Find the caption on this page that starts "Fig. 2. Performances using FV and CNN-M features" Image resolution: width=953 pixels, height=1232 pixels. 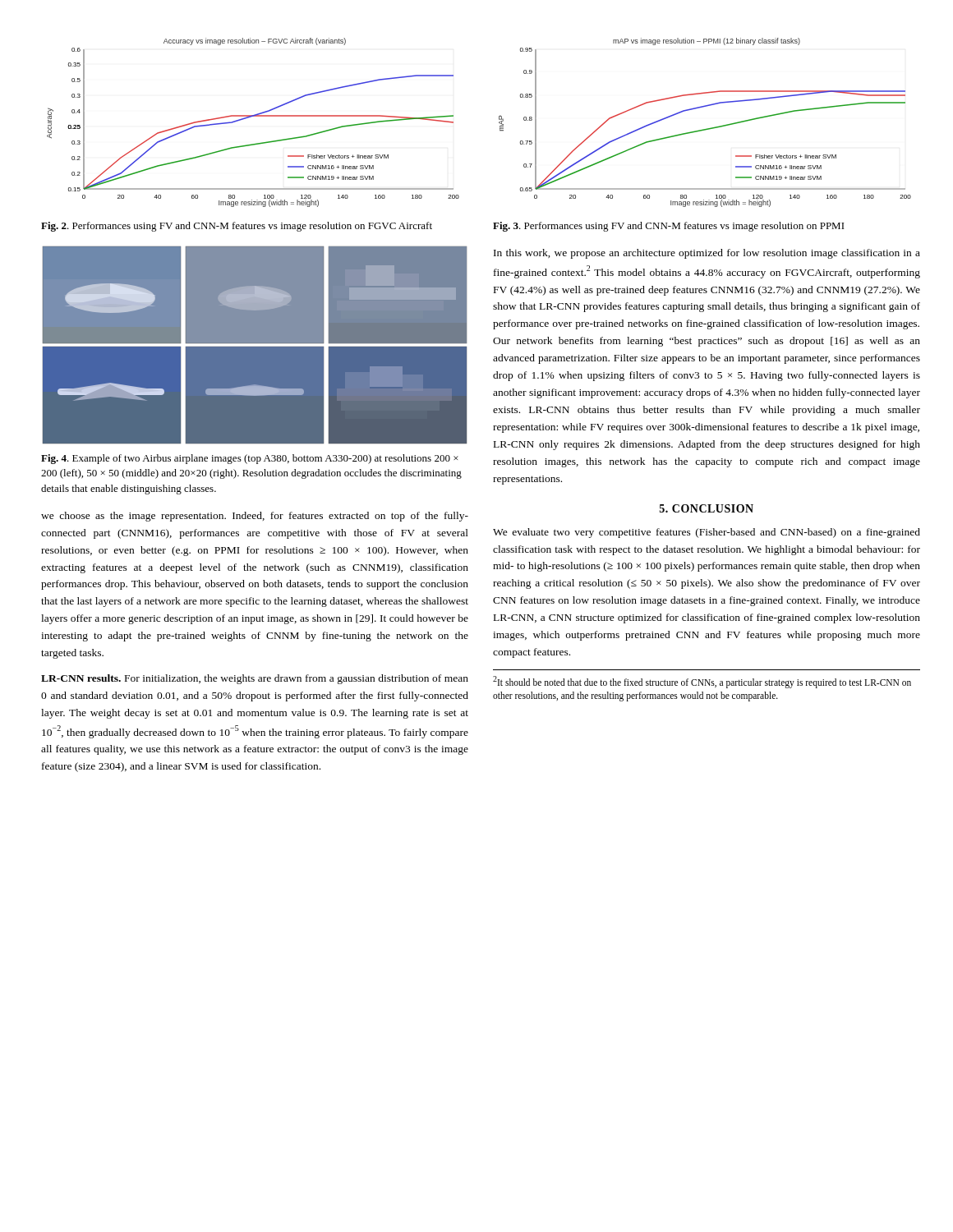237,225
